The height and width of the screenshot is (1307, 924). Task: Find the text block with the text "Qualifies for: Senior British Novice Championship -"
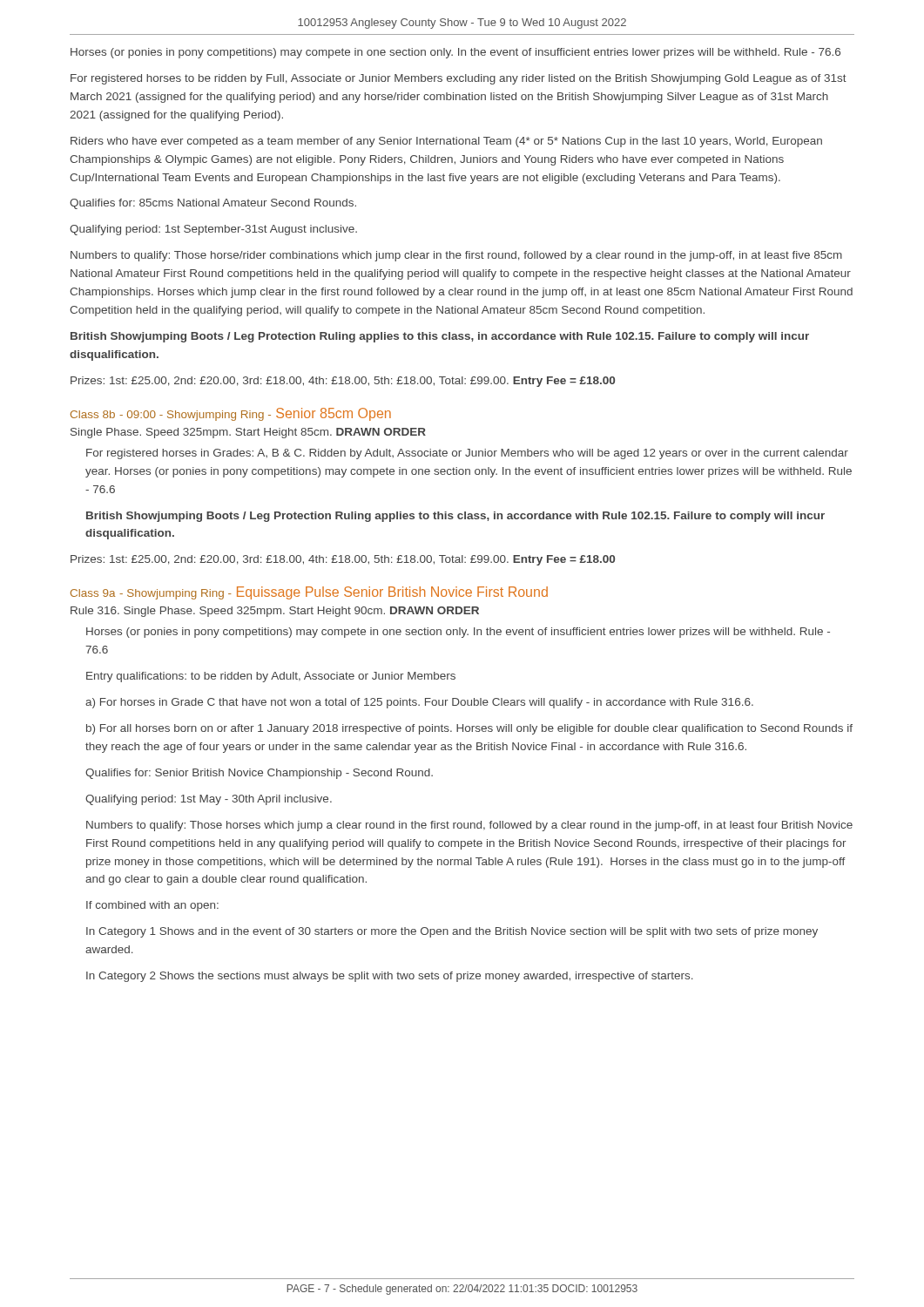(260, 772)
